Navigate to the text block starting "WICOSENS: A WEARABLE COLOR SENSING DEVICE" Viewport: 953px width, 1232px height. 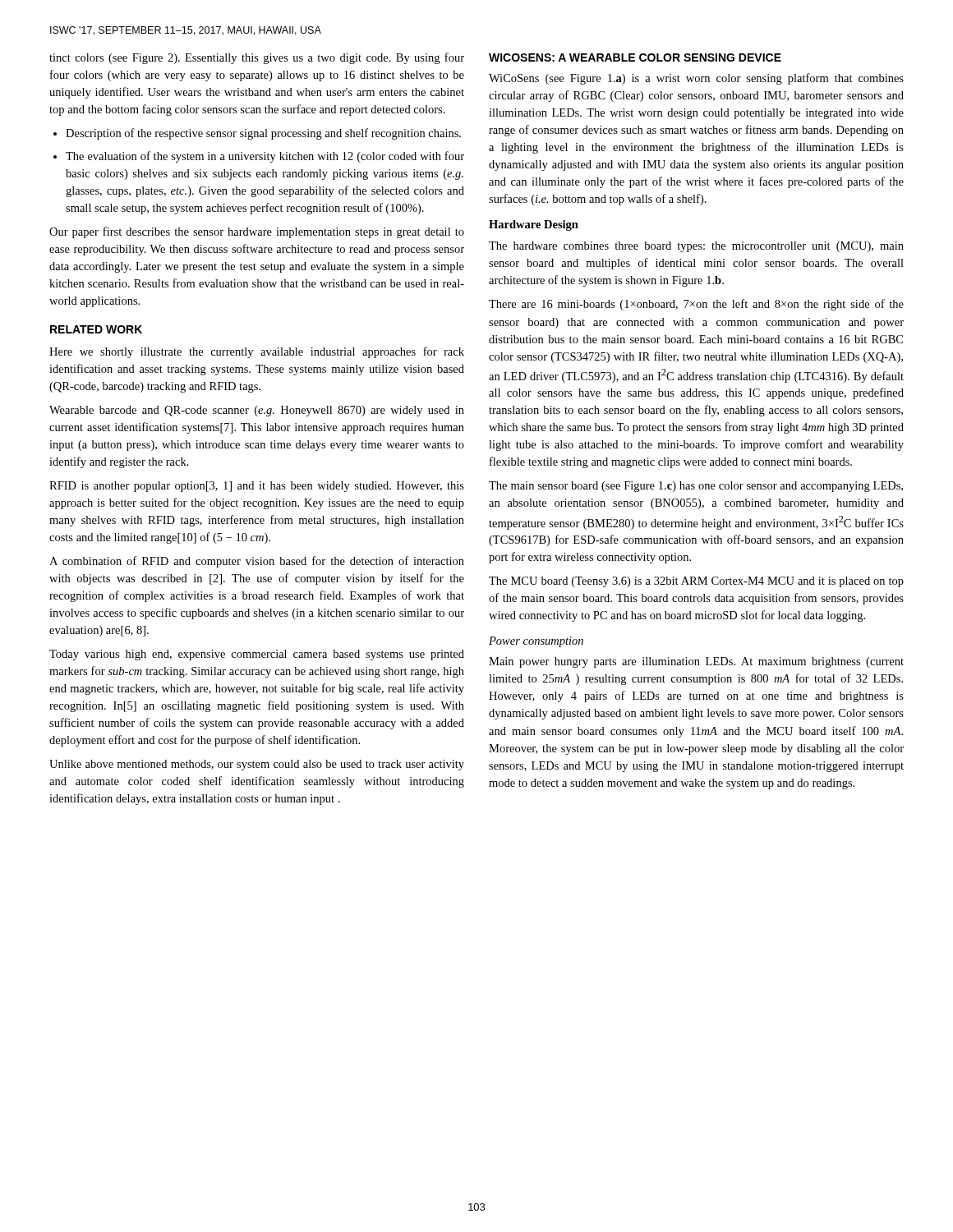(635, 57)
